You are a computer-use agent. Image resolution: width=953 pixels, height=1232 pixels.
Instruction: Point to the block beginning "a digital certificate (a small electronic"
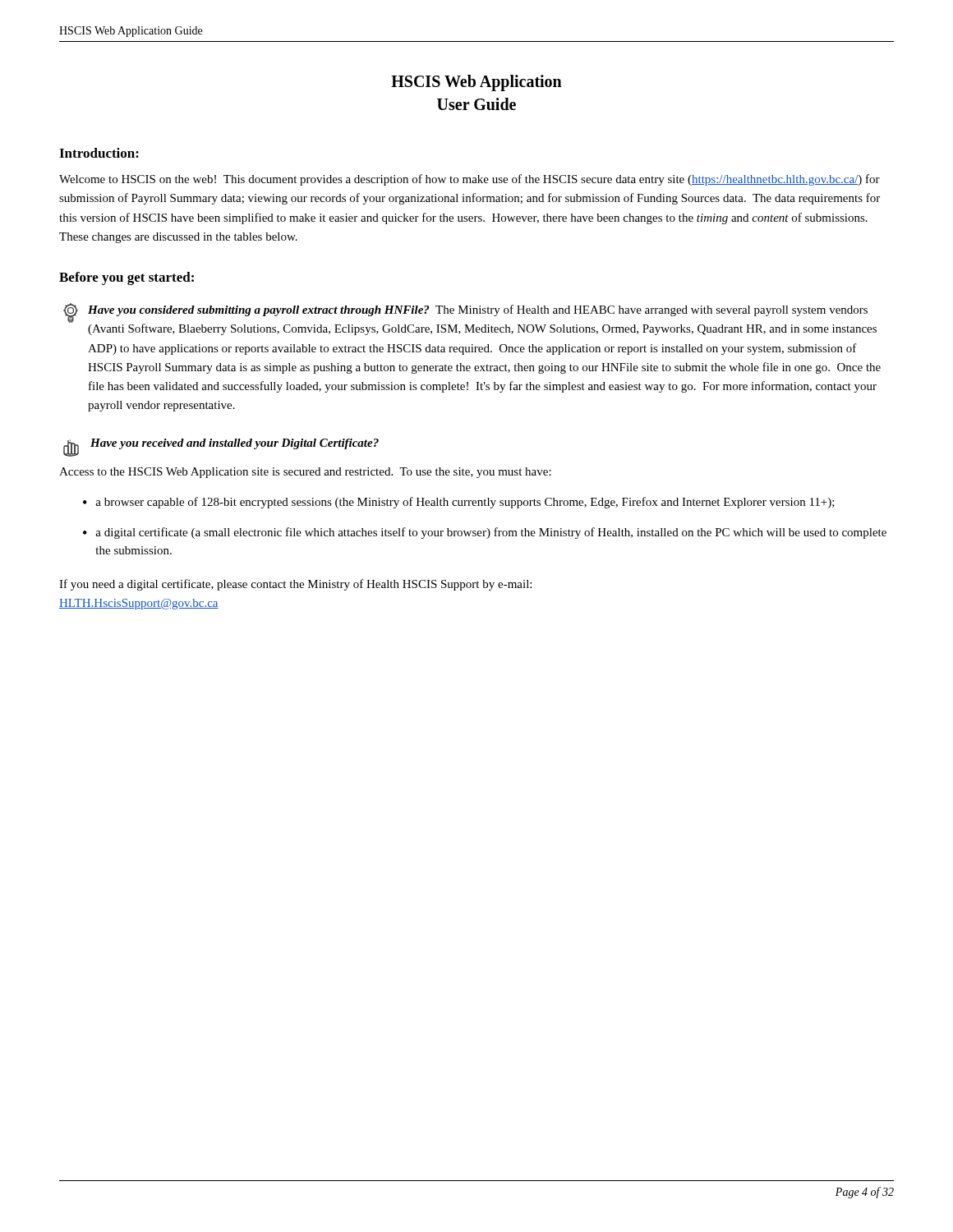point(495,542)
